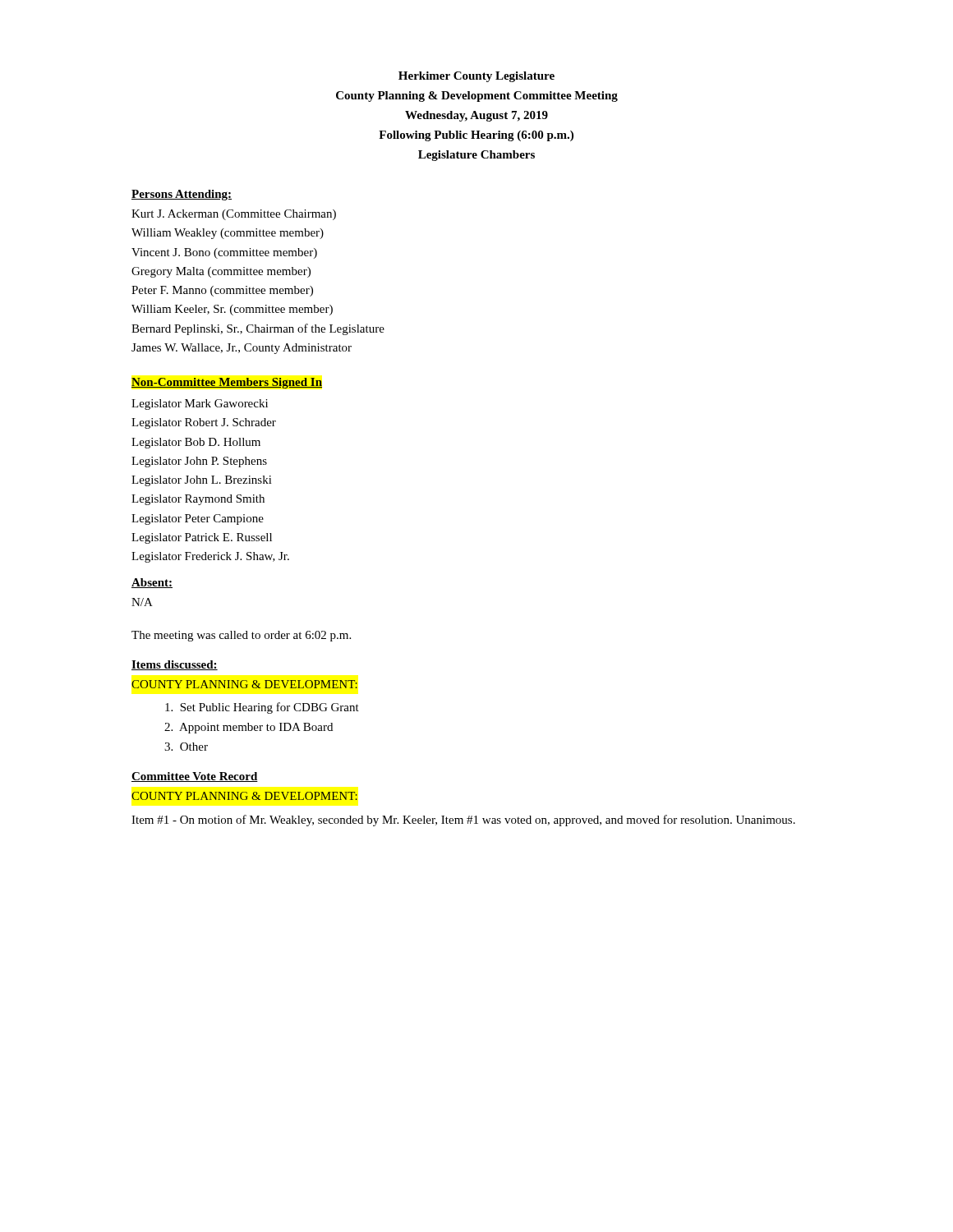Find the passage starting "Herkimer County Legislature County Planning"

[476, 115]
